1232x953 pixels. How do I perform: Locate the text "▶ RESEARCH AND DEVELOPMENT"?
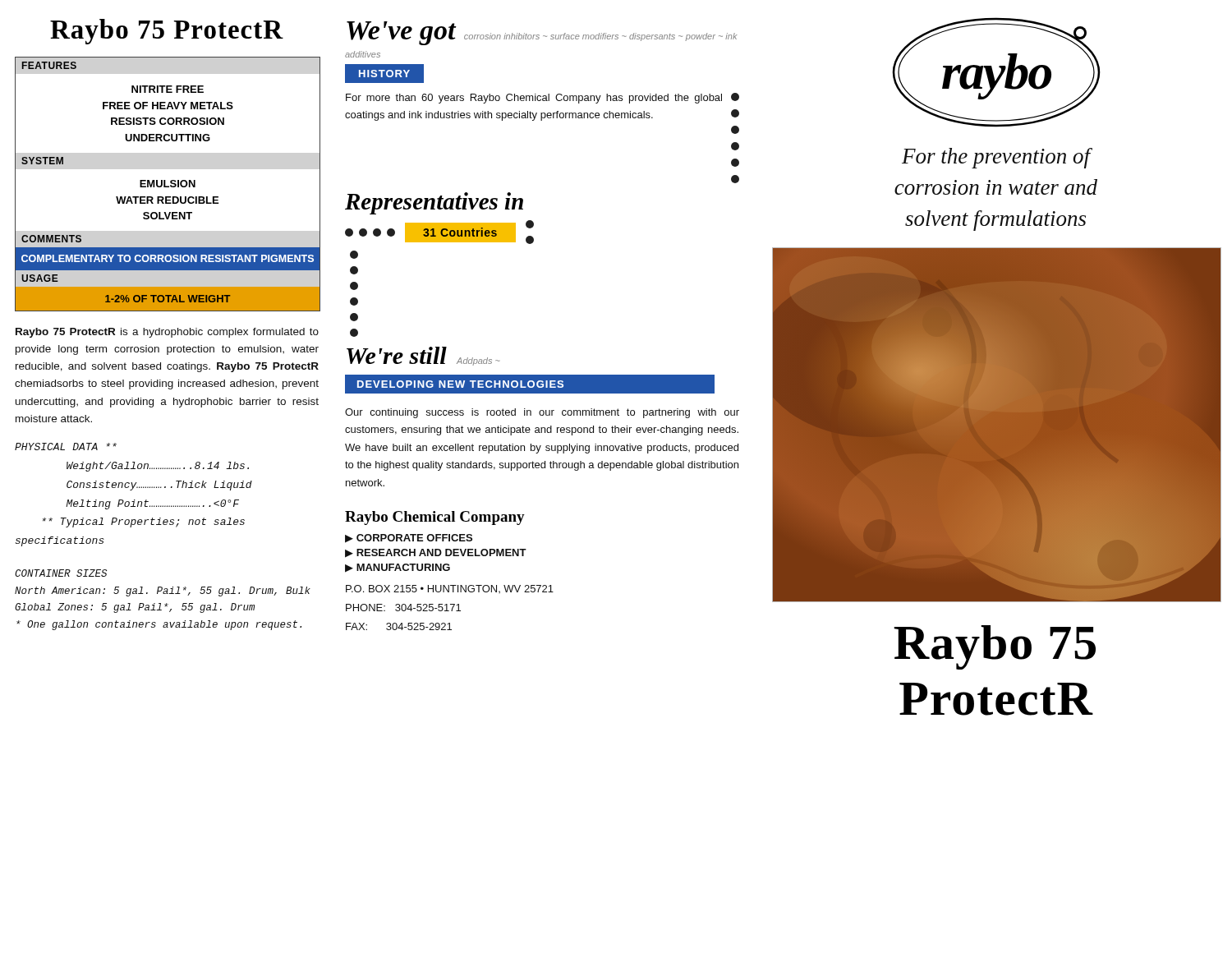point(436,553)
